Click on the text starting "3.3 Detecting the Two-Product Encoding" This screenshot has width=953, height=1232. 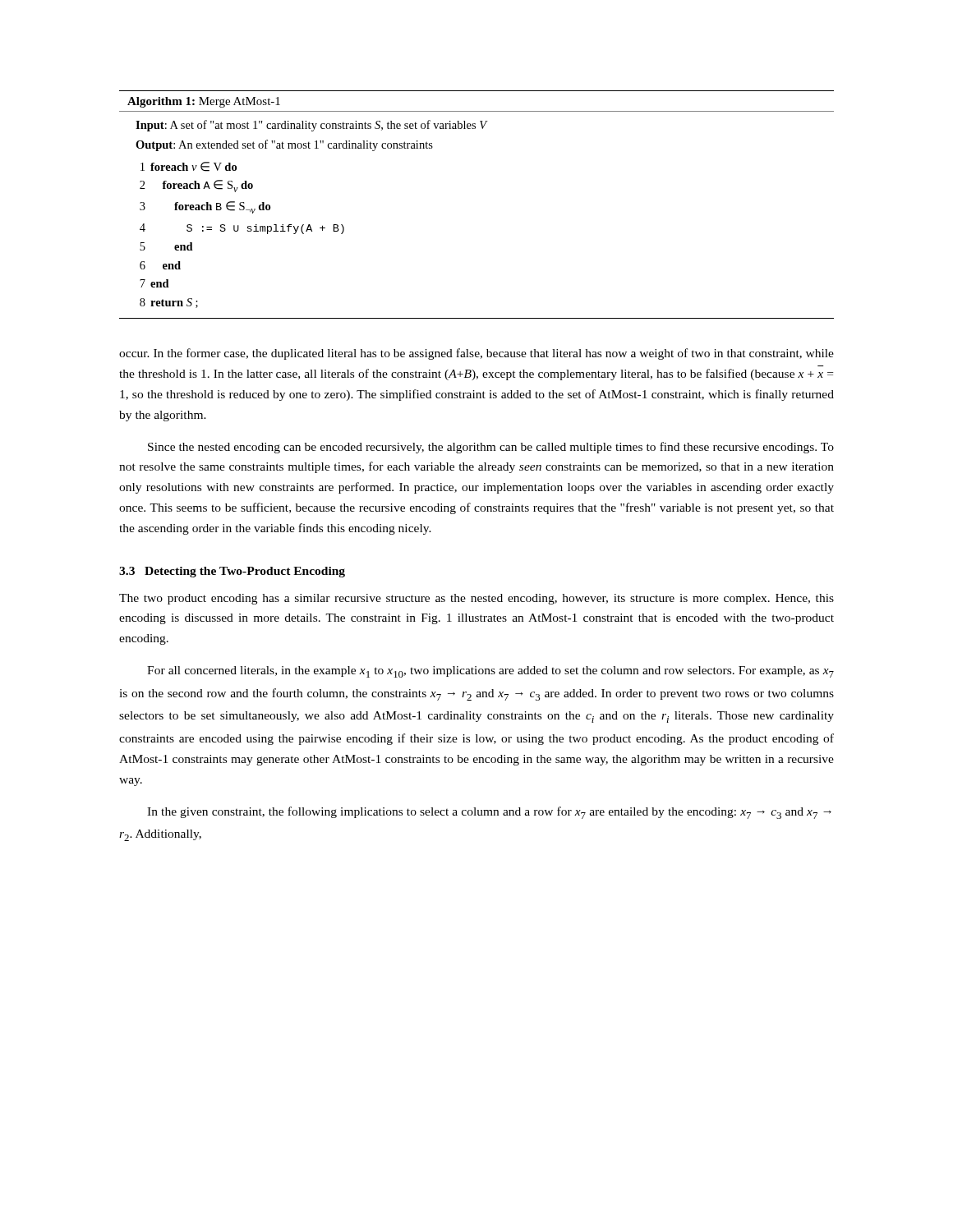coord(232,570)
